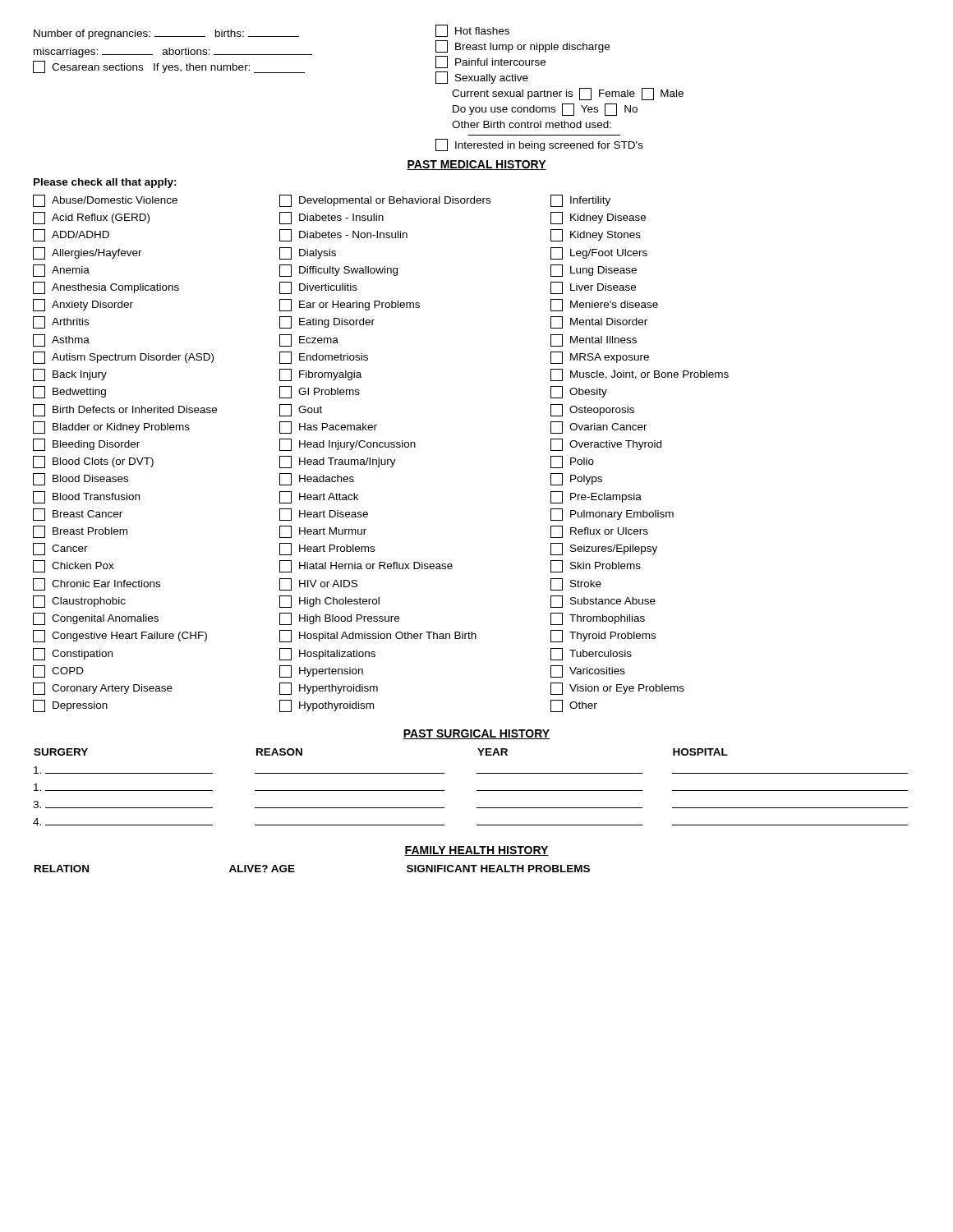Locate the table with the text "SIGNIFICANT HEALTH PROBLEMS"
The image size is (953, 1232).
pos(476,870)
